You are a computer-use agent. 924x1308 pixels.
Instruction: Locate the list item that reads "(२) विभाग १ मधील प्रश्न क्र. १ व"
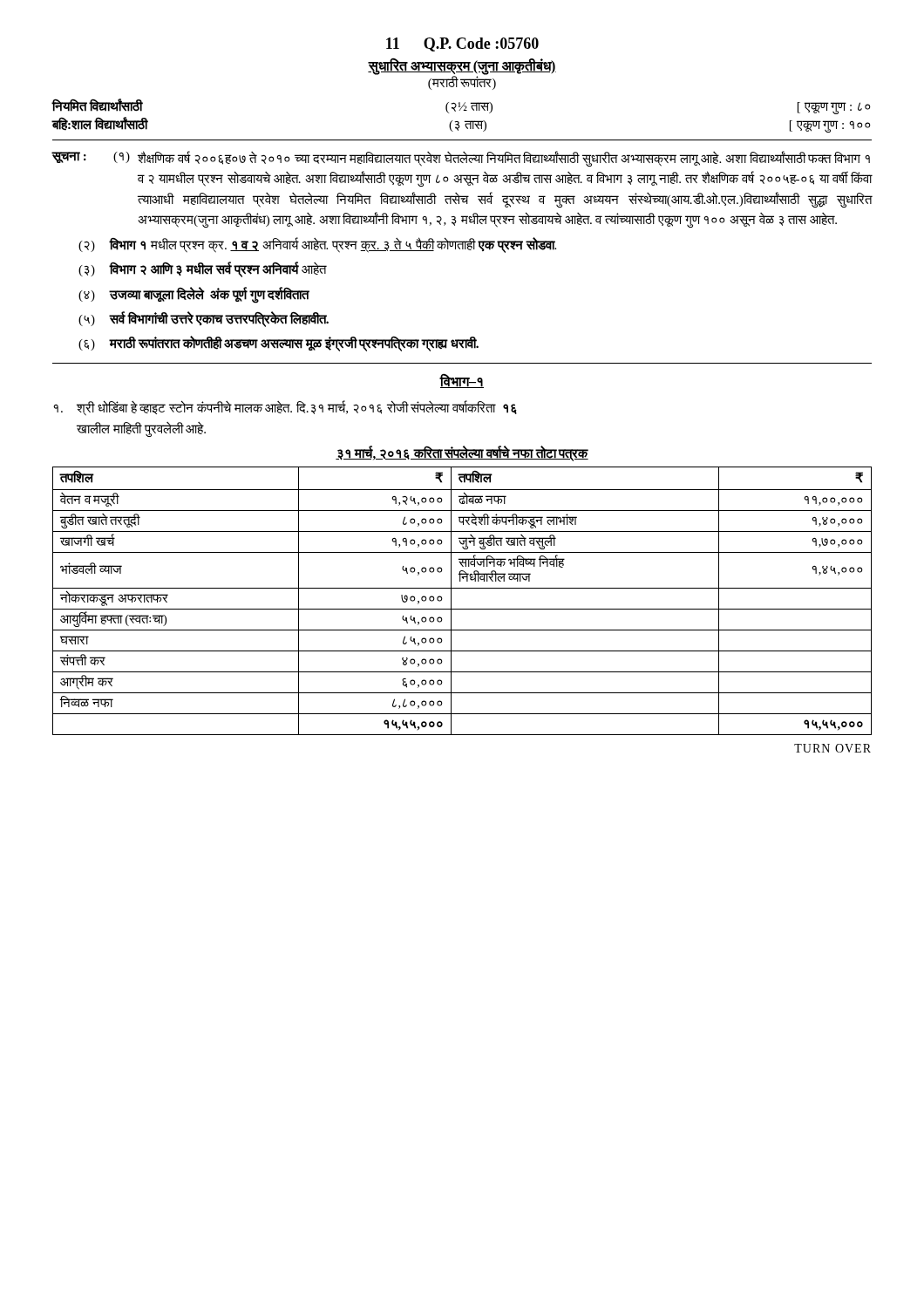pyautogui.click(x=475, y=246)
